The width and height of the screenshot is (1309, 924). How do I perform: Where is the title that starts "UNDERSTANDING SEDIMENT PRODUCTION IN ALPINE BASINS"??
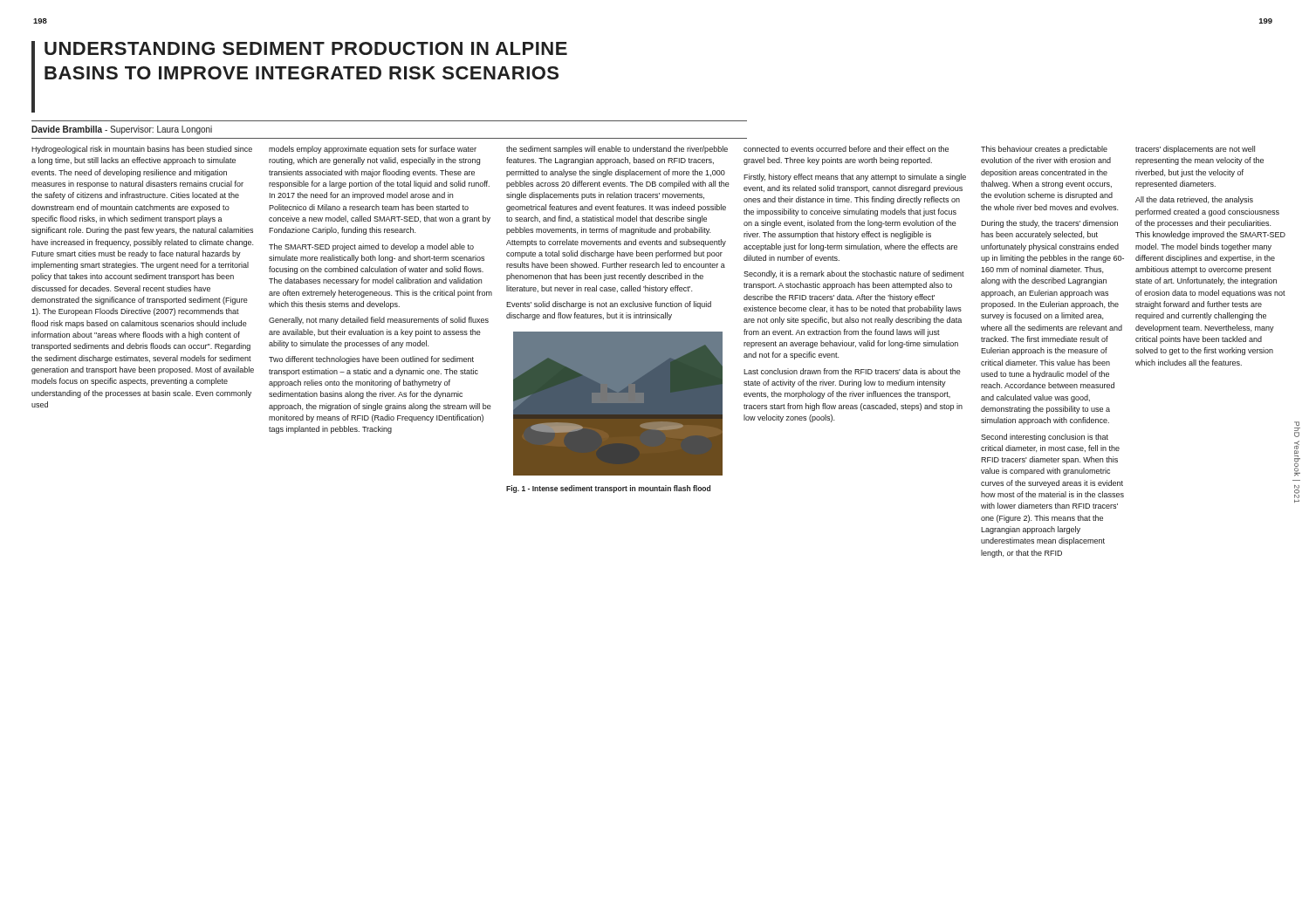[x=306, y=60]
